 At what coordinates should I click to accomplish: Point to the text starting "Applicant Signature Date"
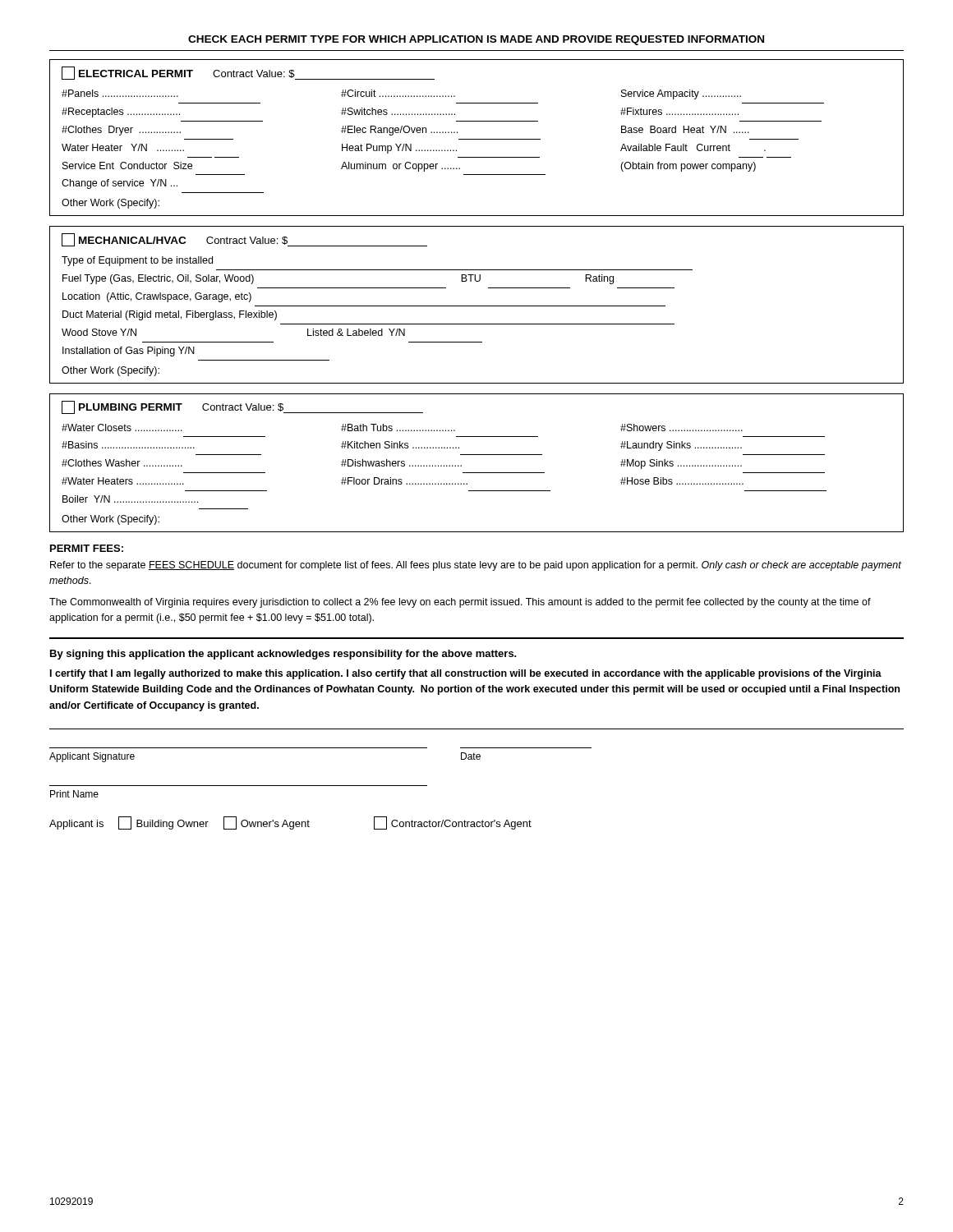[x=476, y=755]
